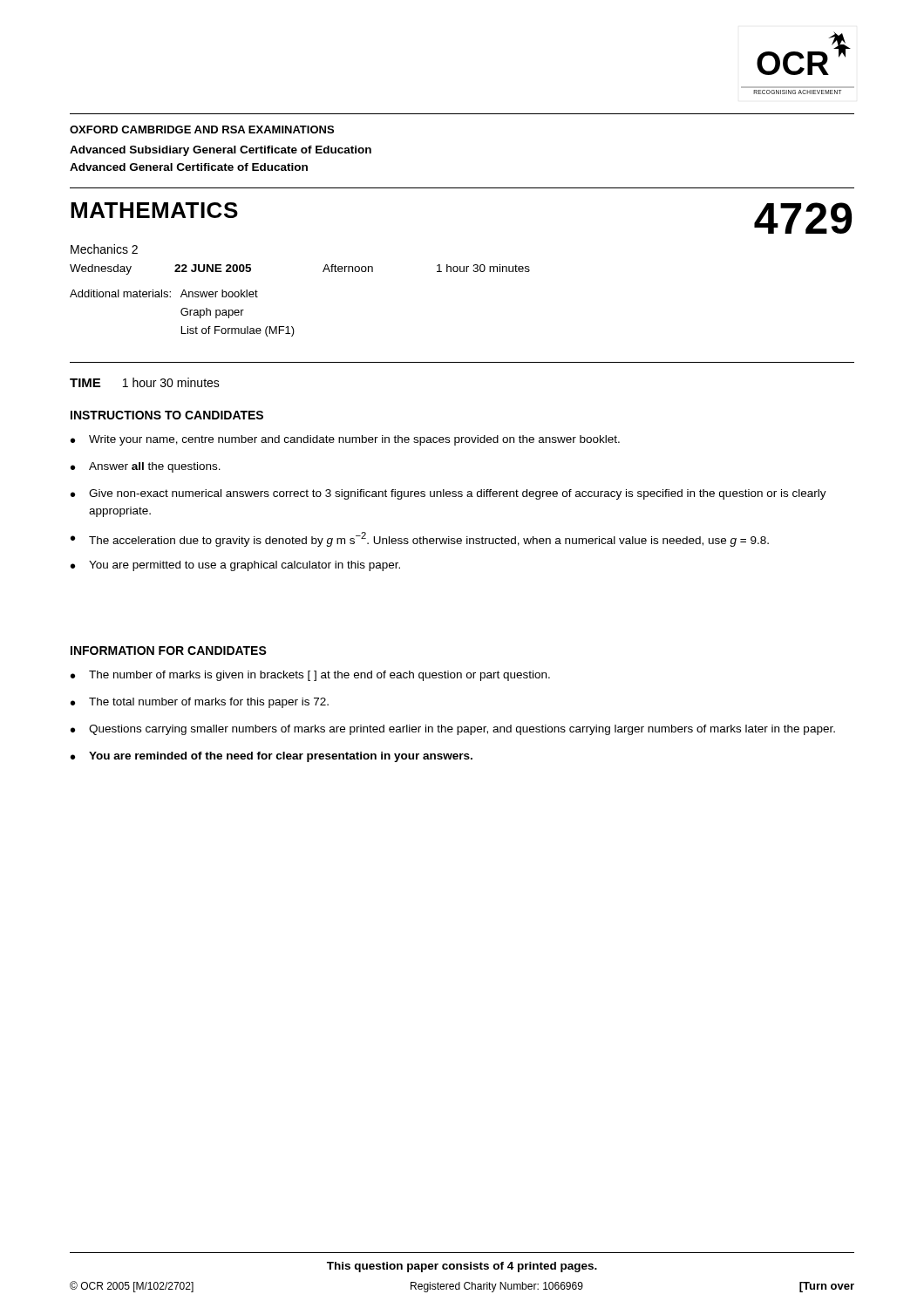The image size is (924, 1308).
Task: Navigate to the element starting "Advanced Subsidiary General Certificate of EducationAdvanced"
Action: 221,158
